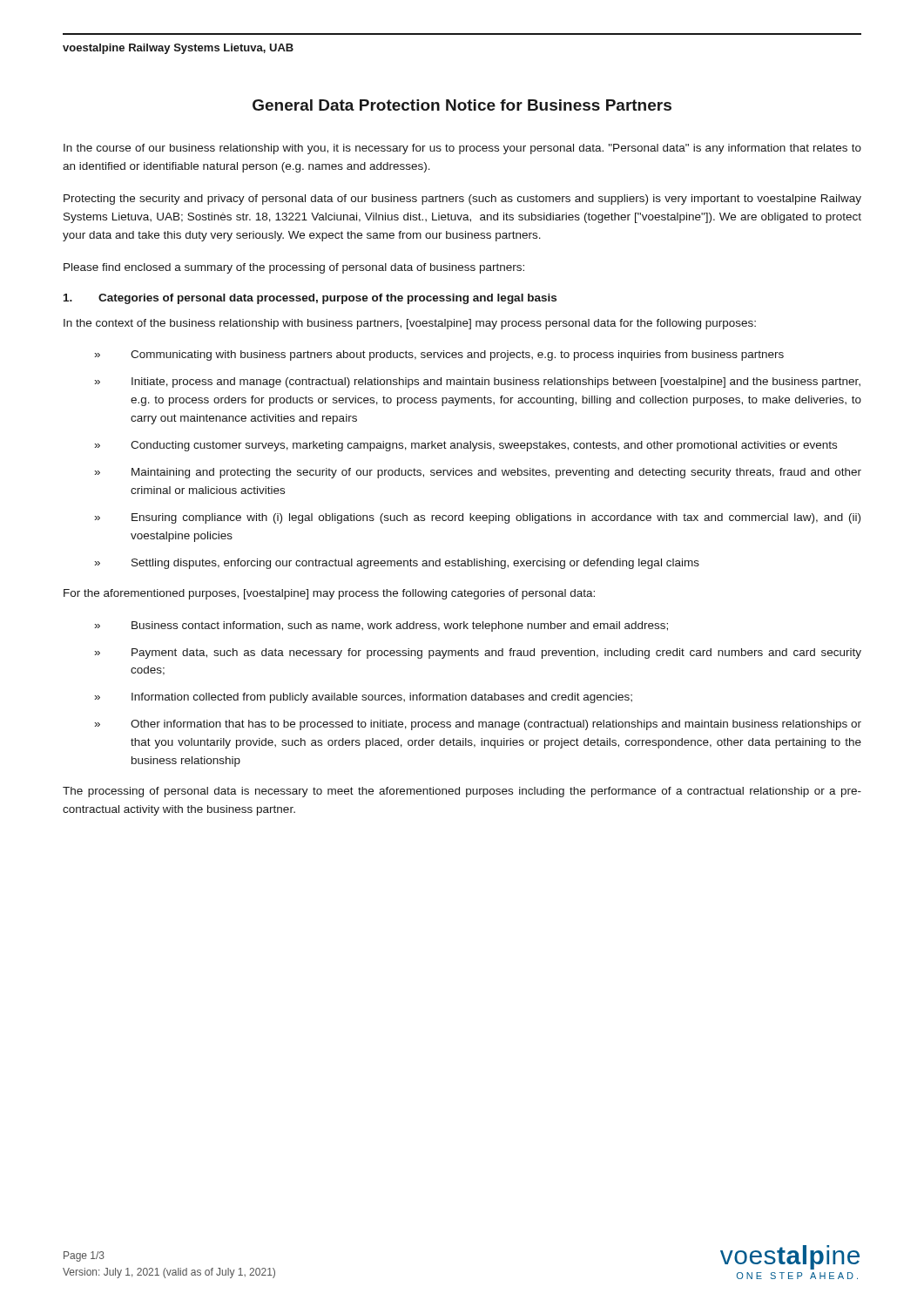Point to the block beginning "» Communicating with business partners about products,"
The height and width of the screenshot is (1307, 924).
pyautogui.click(x=462, y=355)
